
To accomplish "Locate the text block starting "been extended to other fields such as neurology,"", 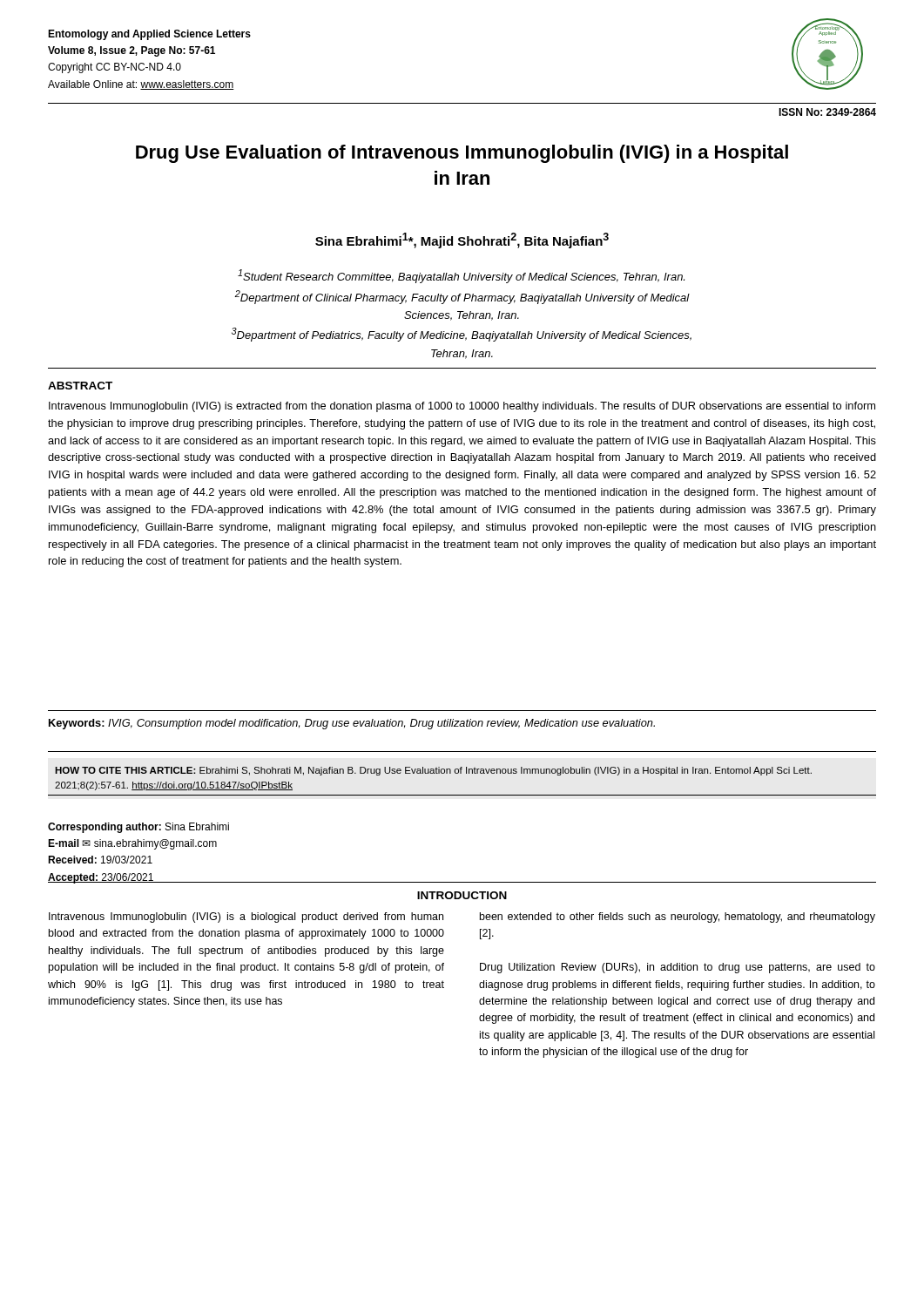I will tap(677, 984).
